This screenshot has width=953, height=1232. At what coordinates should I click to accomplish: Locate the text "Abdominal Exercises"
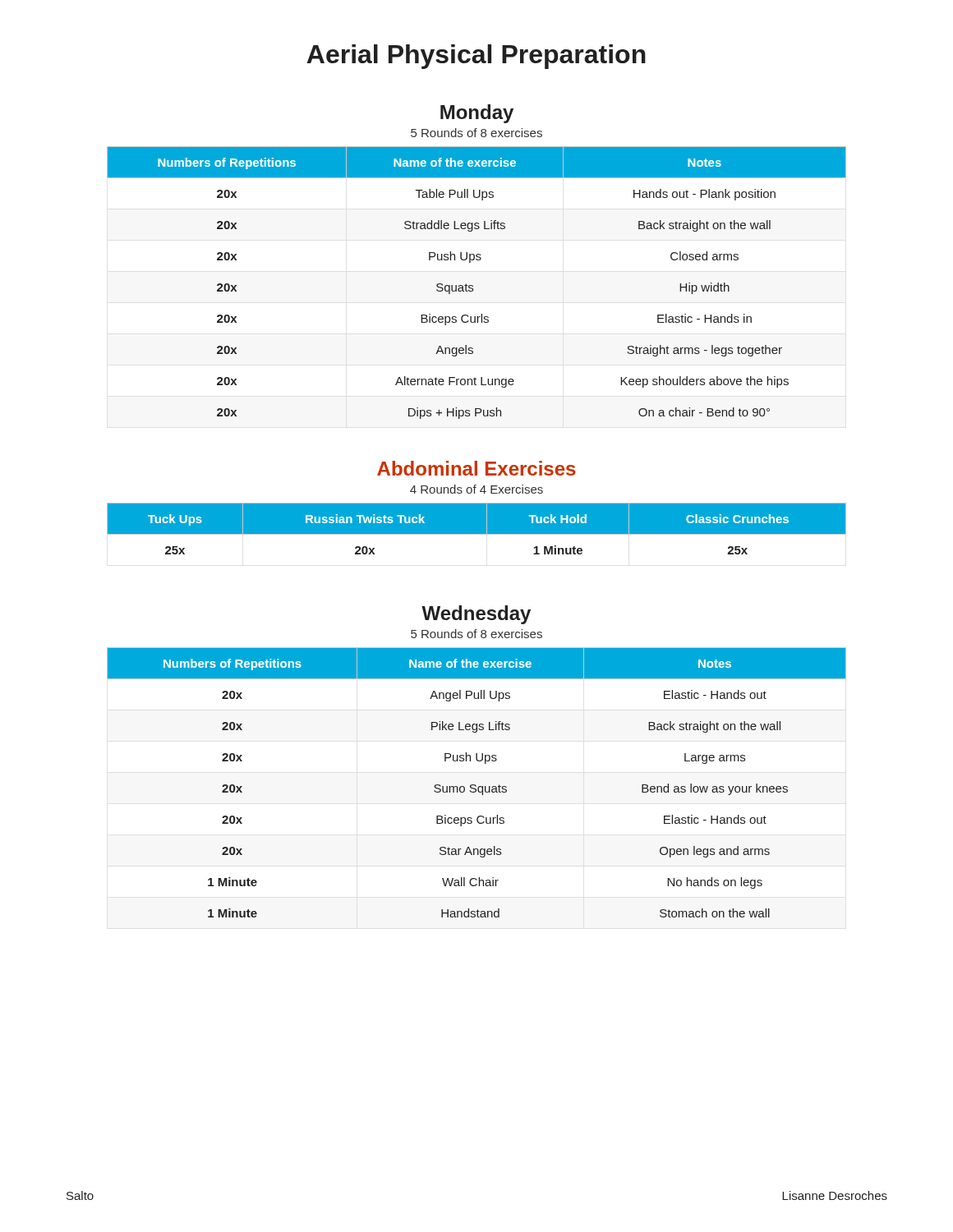click(476, 469)
